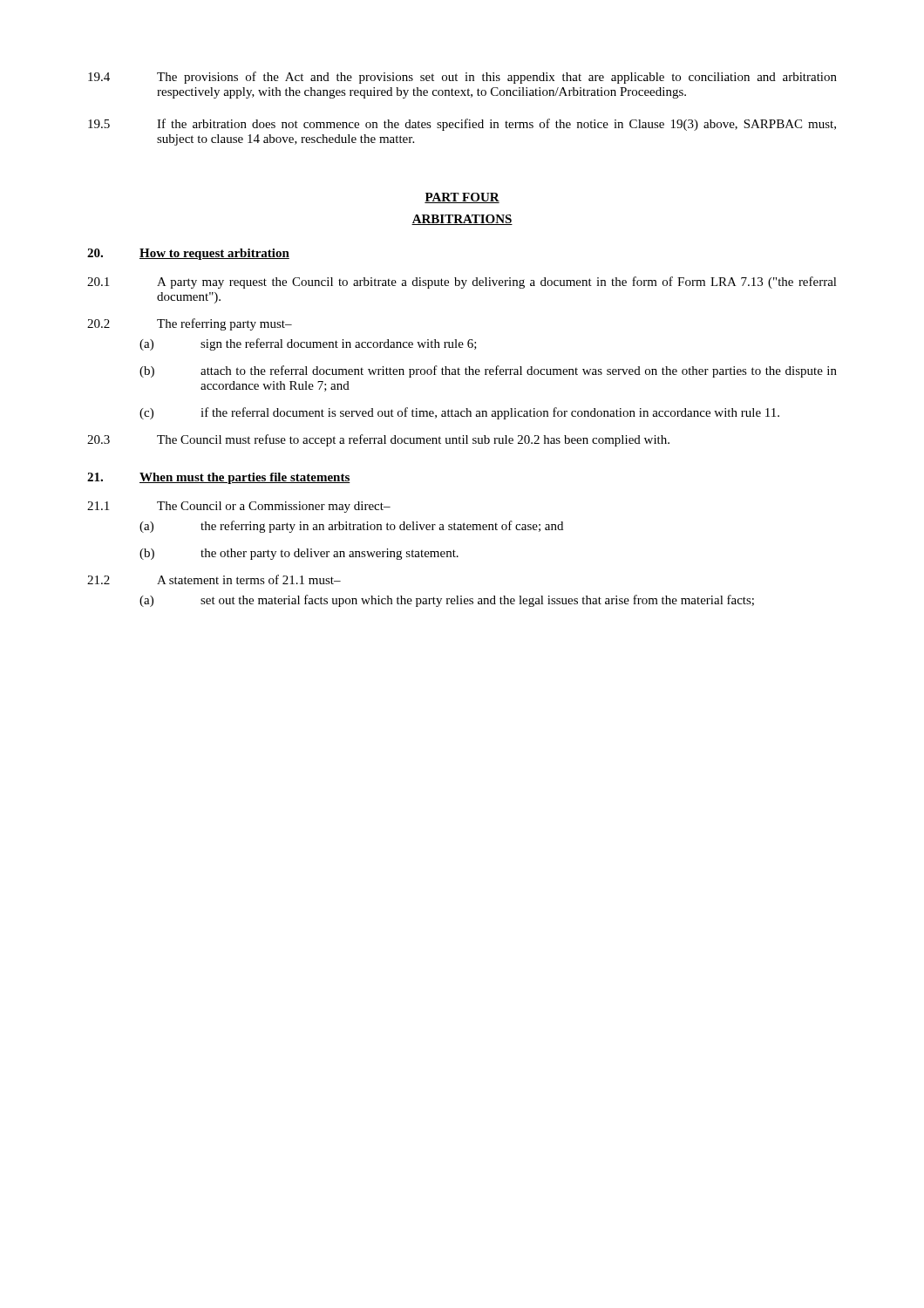The width and height of the screenshot is (924, 1308).
Task: Navigate to the passage starting "(b) attach to the referral"
Action: 488,378
